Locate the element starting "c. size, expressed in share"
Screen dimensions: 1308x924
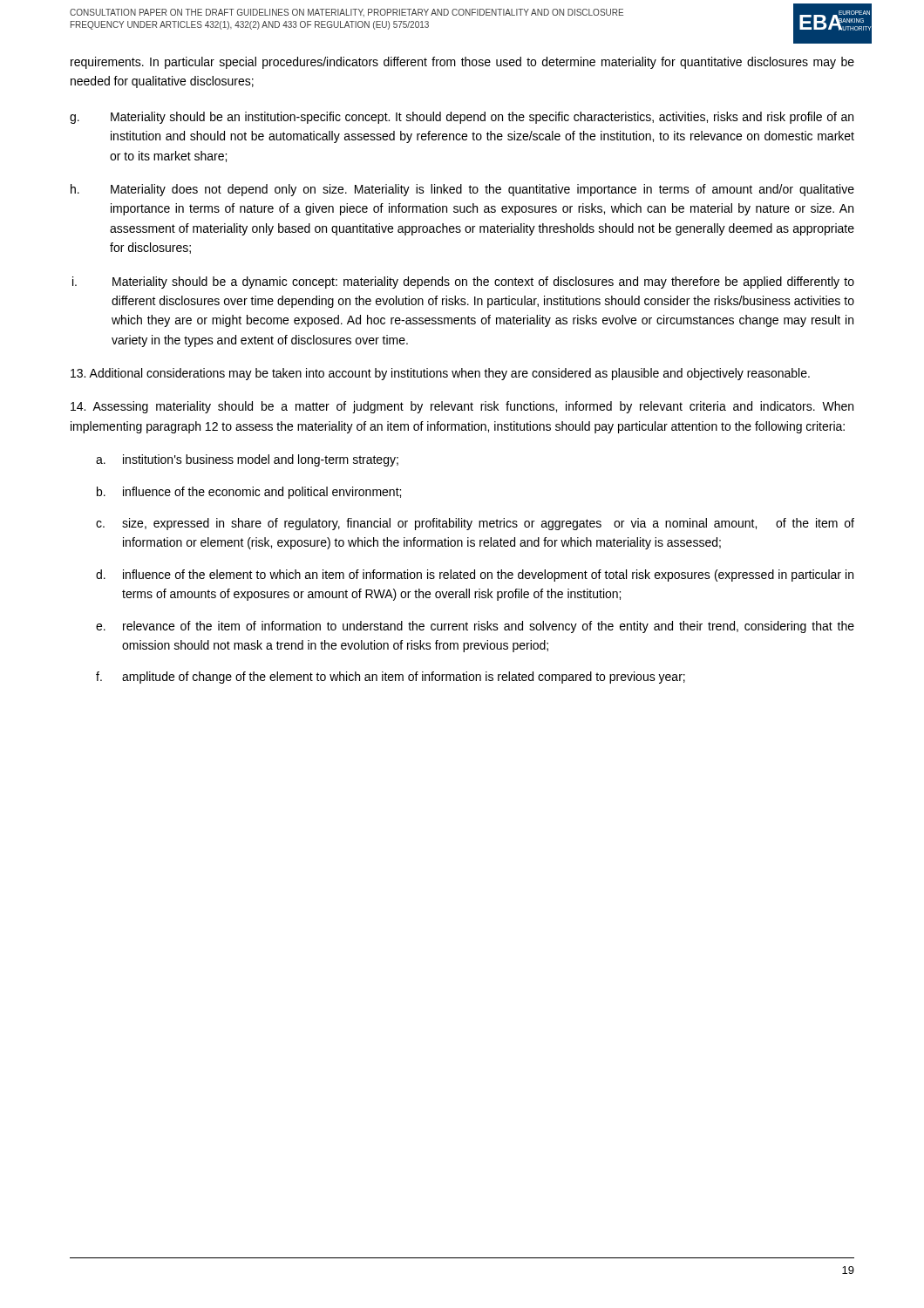[x=475, y=533]
